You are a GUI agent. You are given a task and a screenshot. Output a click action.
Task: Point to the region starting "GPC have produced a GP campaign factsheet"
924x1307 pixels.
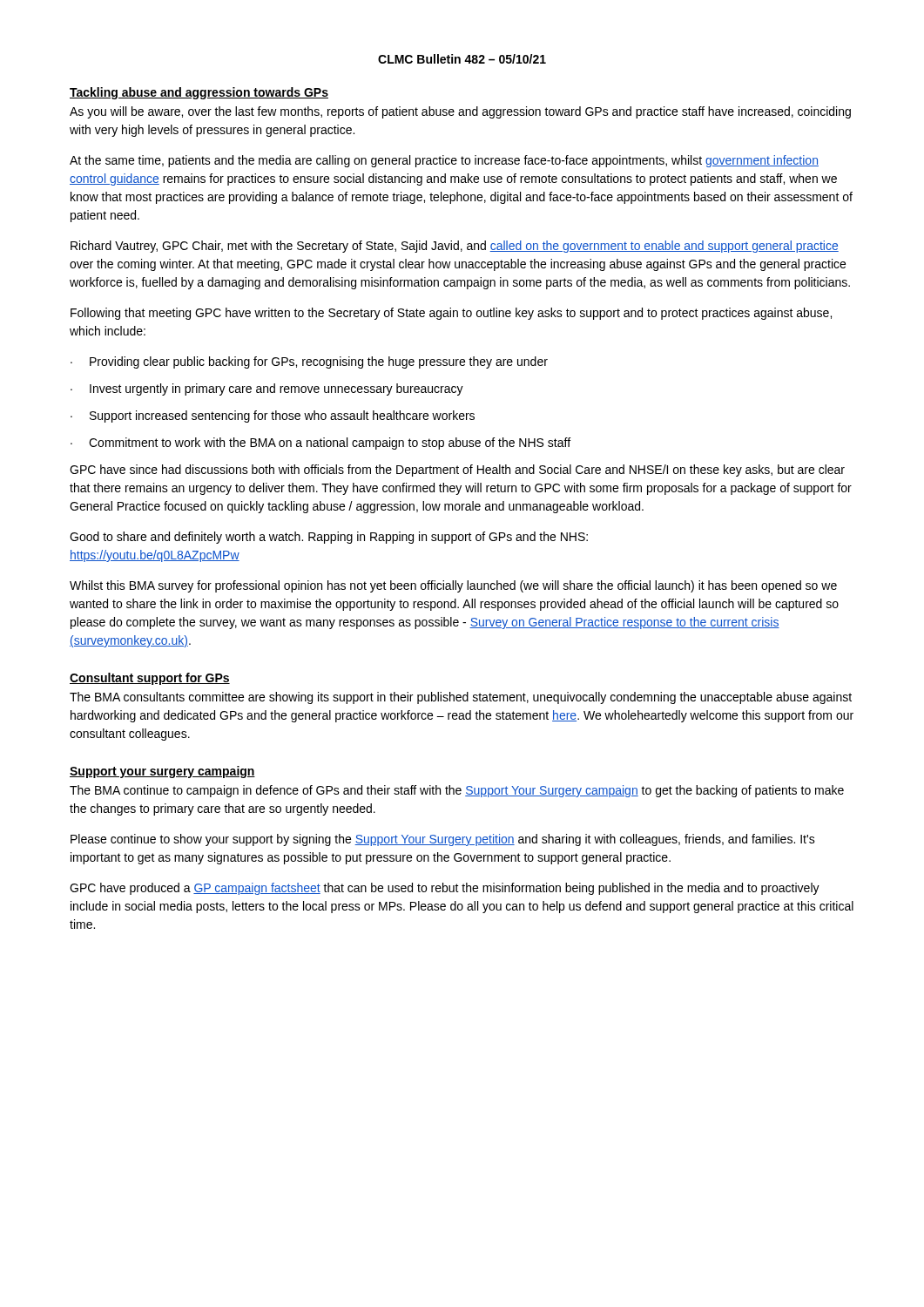[462, 906]
